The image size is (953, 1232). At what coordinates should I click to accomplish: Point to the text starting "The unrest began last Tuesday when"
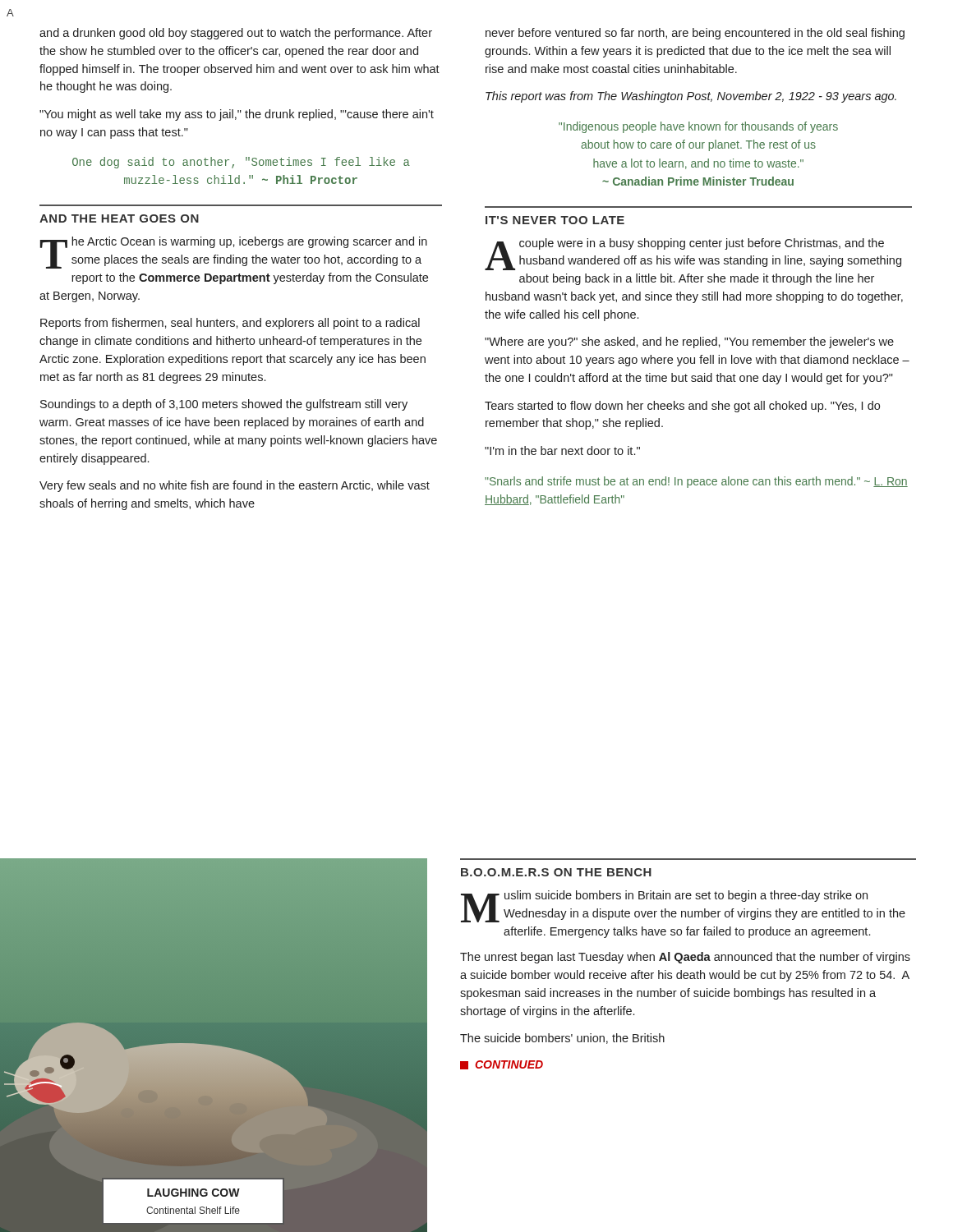click(x=685, y=984)
